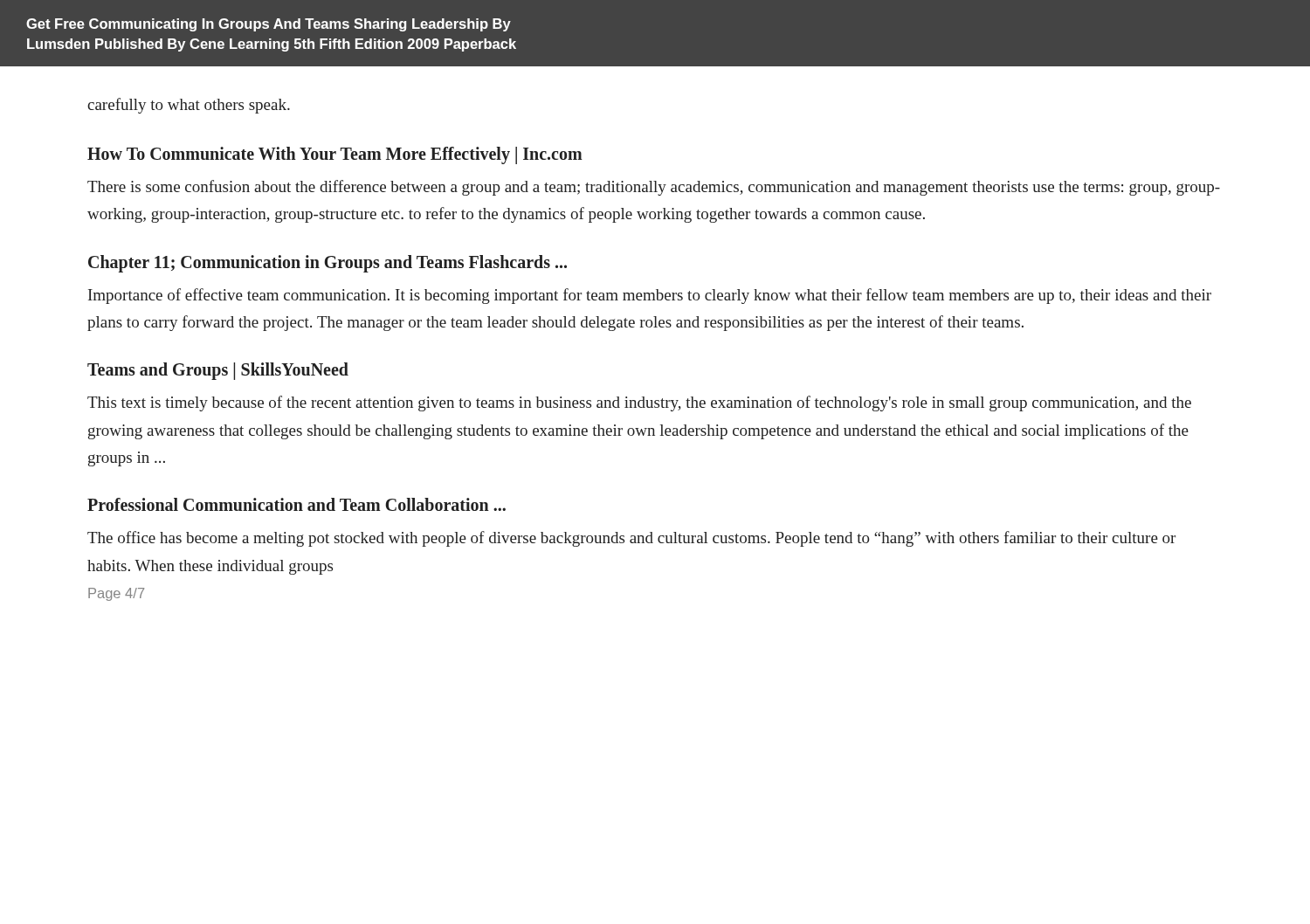
Task: Locate the passage starting "This text is timely because"
Action: 639,430
